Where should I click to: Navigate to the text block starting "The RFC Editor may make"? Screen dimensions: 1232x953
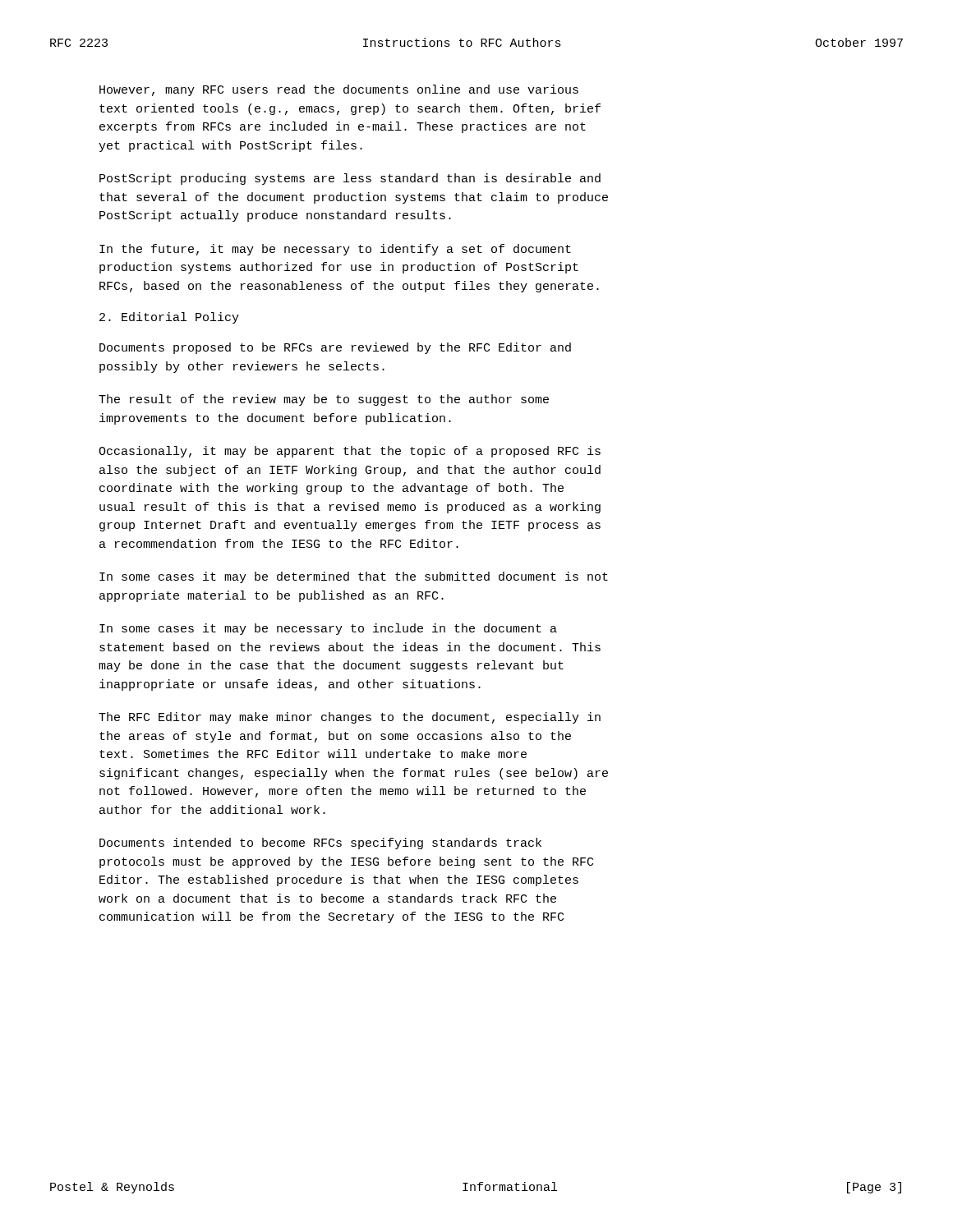(354, 764)
